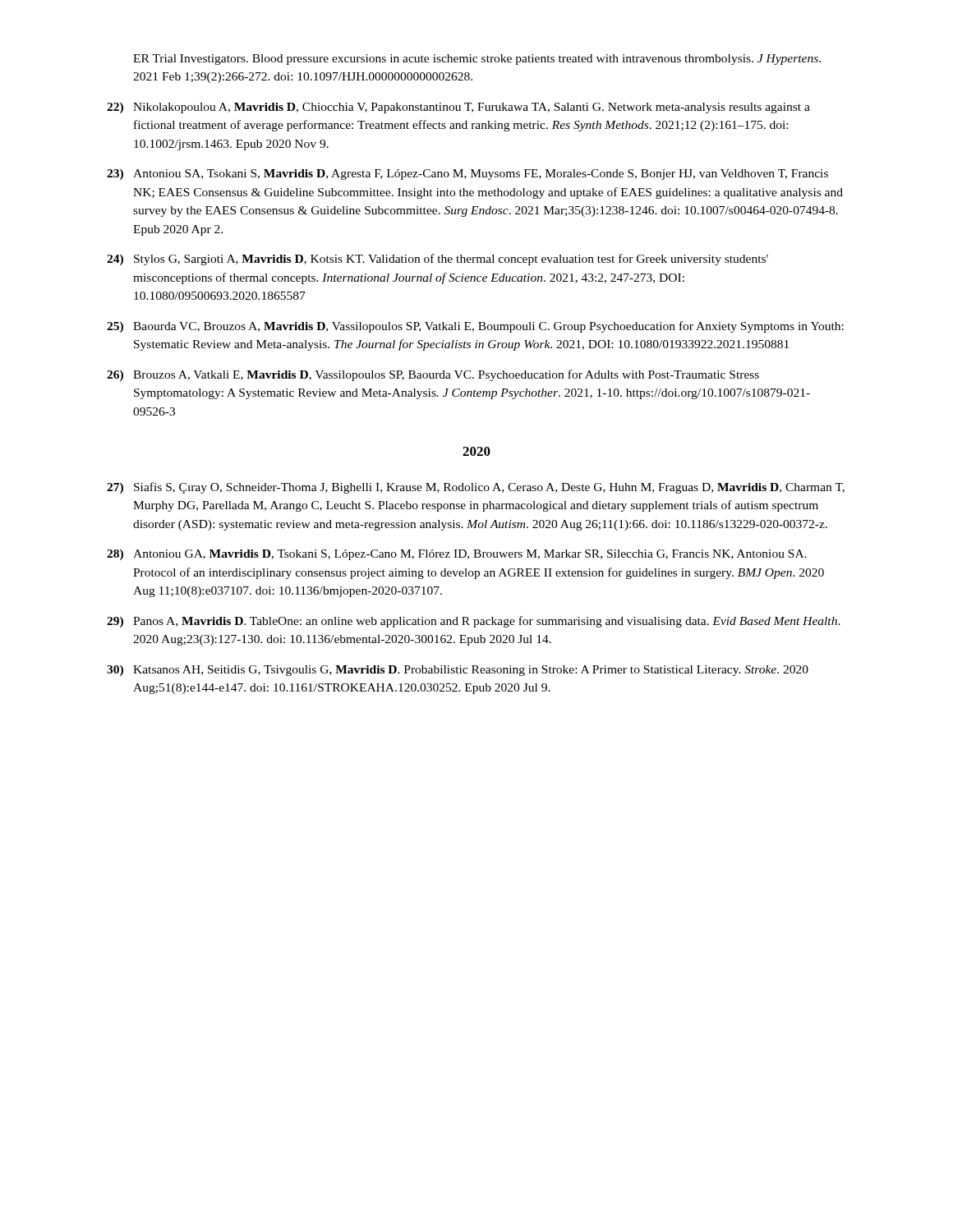
Task: Locate the block of text that opens with "28) Antoniou GA, Mavridis D, Tsokani"
Action: [x=476, y=573]
